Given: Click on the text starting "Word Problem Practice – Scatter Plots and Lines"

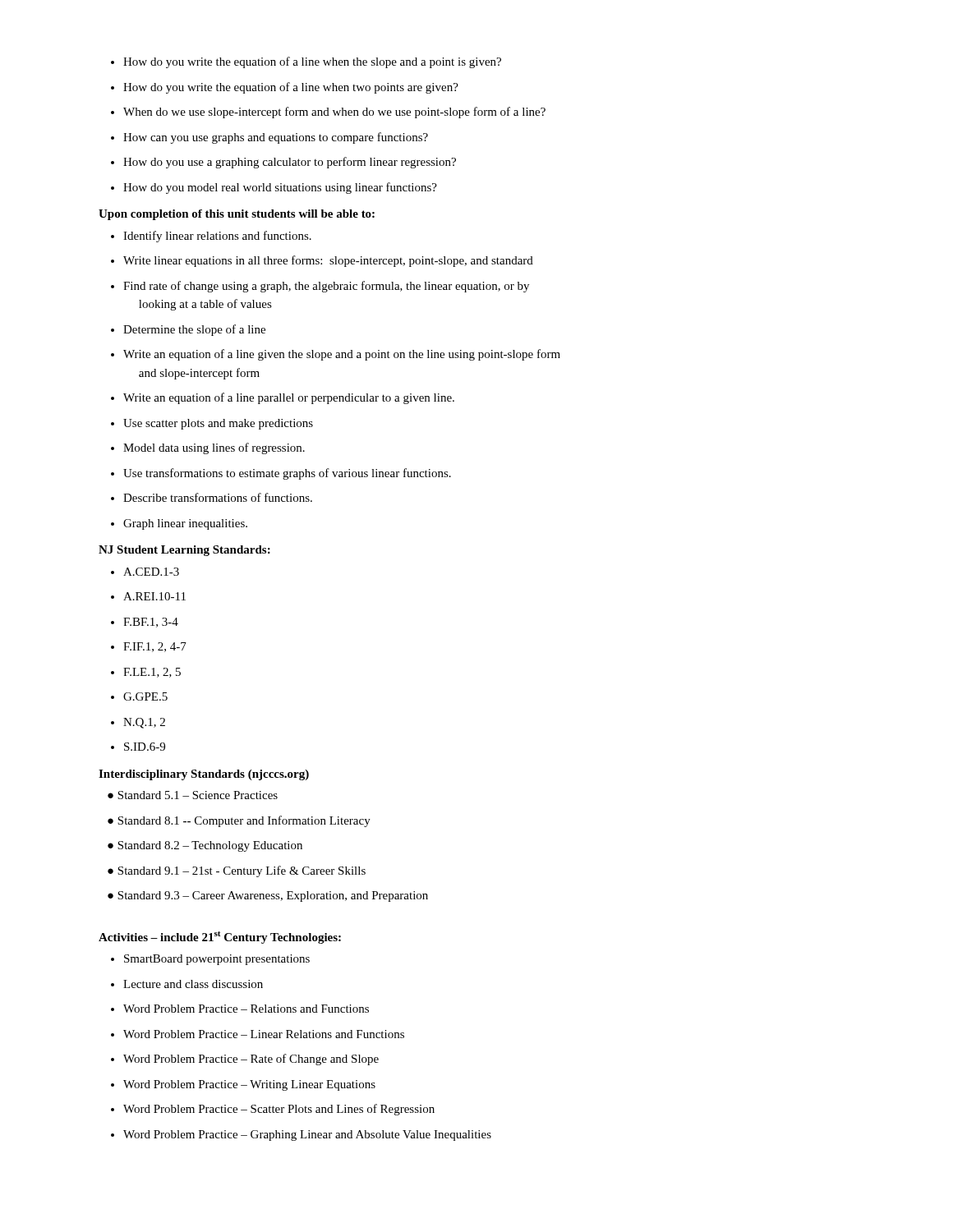Looking at the screenshot, I should 273,1110.
